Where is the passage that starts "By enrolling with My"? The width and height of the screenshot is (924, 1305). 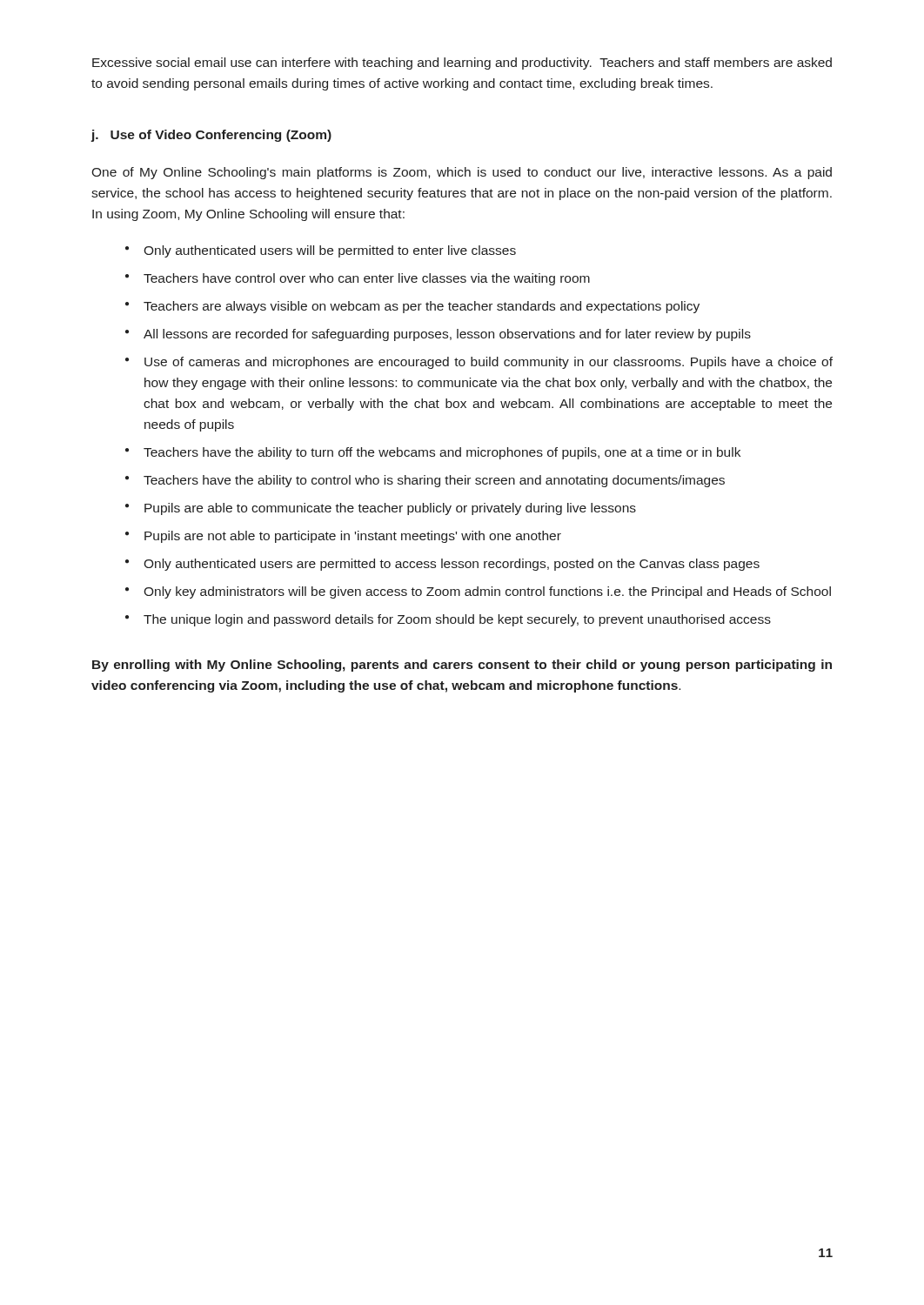tap(462, 675)
